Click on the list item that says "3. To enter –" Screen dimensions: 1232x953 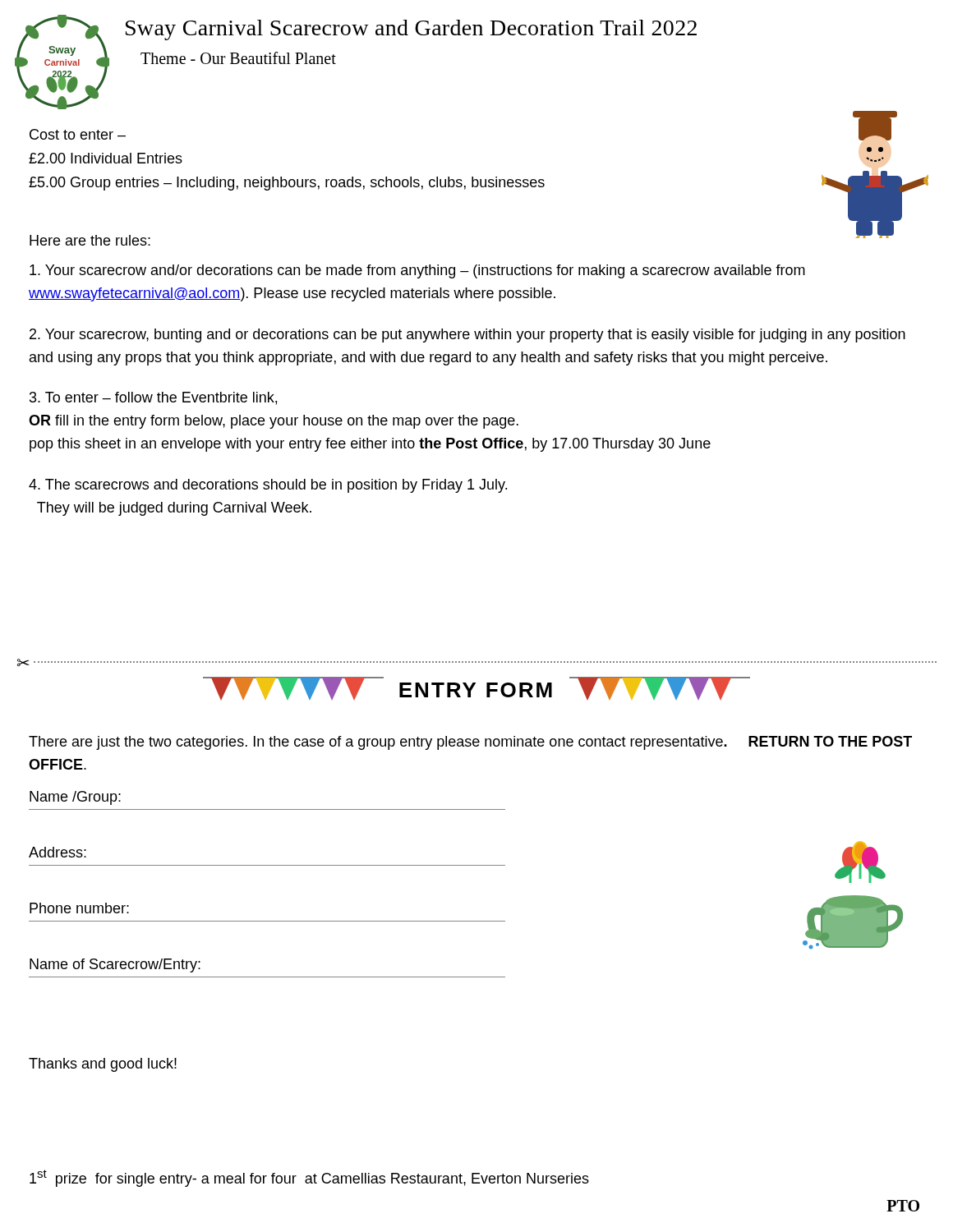click(x=370, y=421)
